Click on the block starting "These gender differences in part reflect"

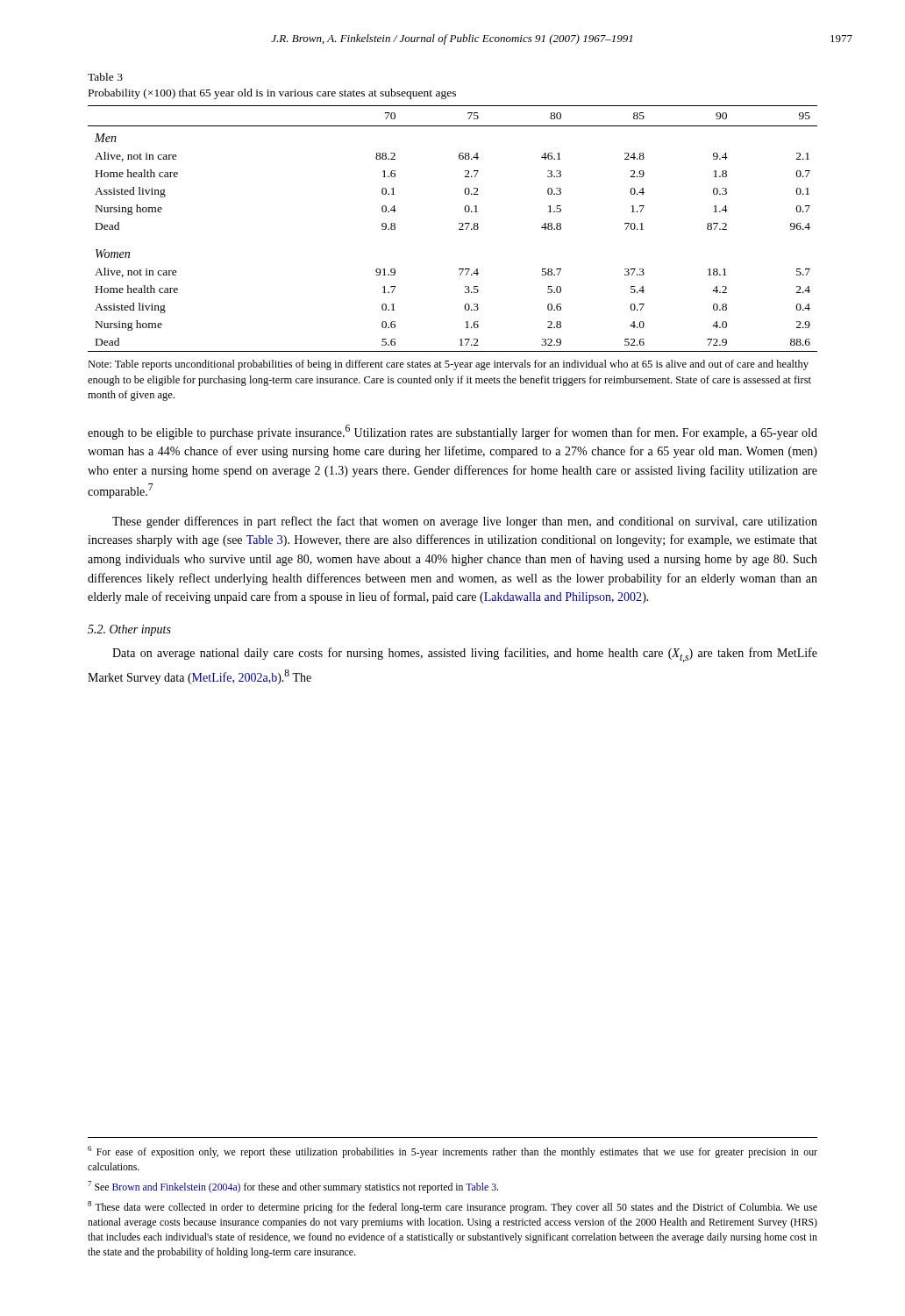pos(452,559)
